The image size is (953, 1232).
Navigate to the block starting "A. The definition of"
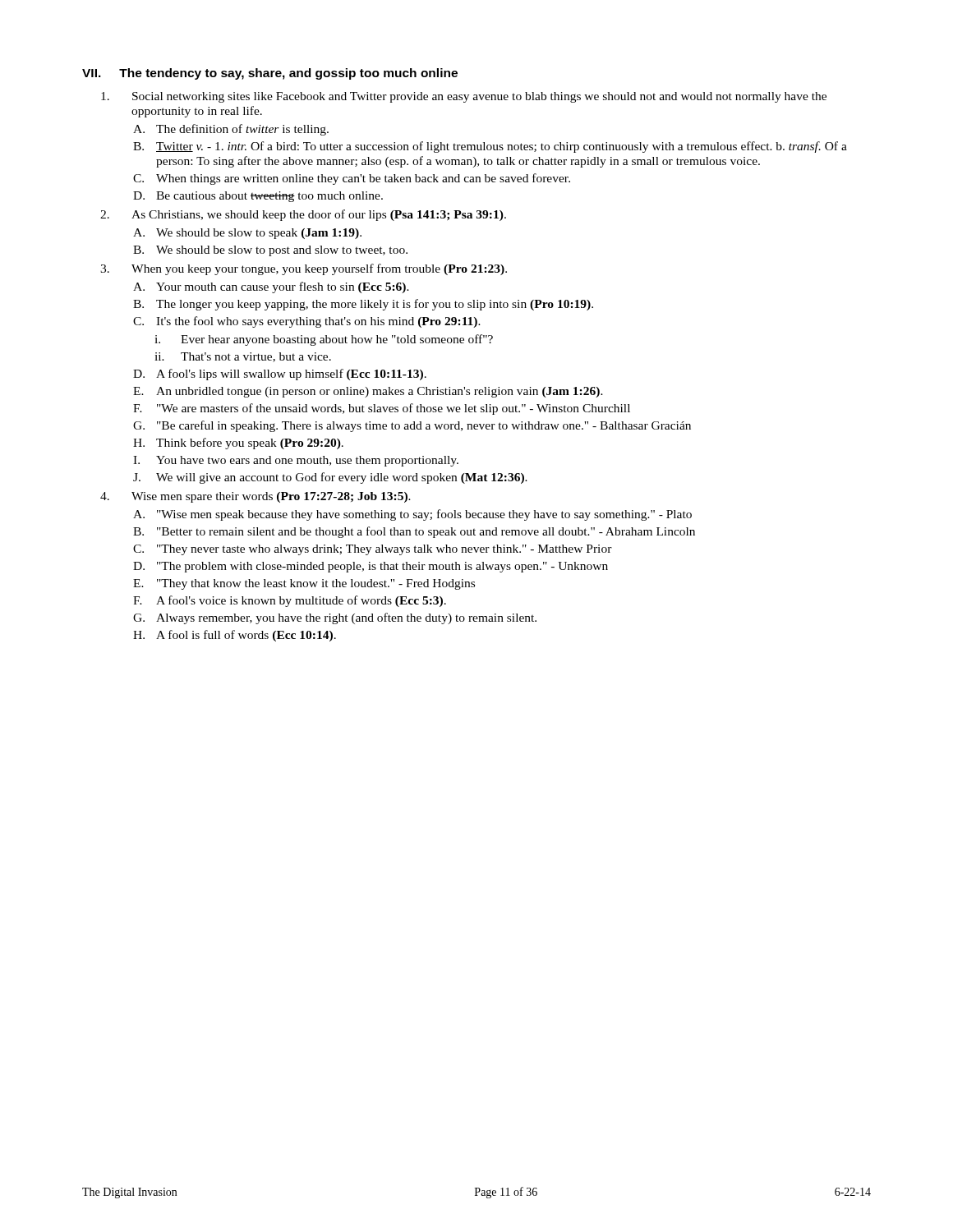tap(243, 129)
